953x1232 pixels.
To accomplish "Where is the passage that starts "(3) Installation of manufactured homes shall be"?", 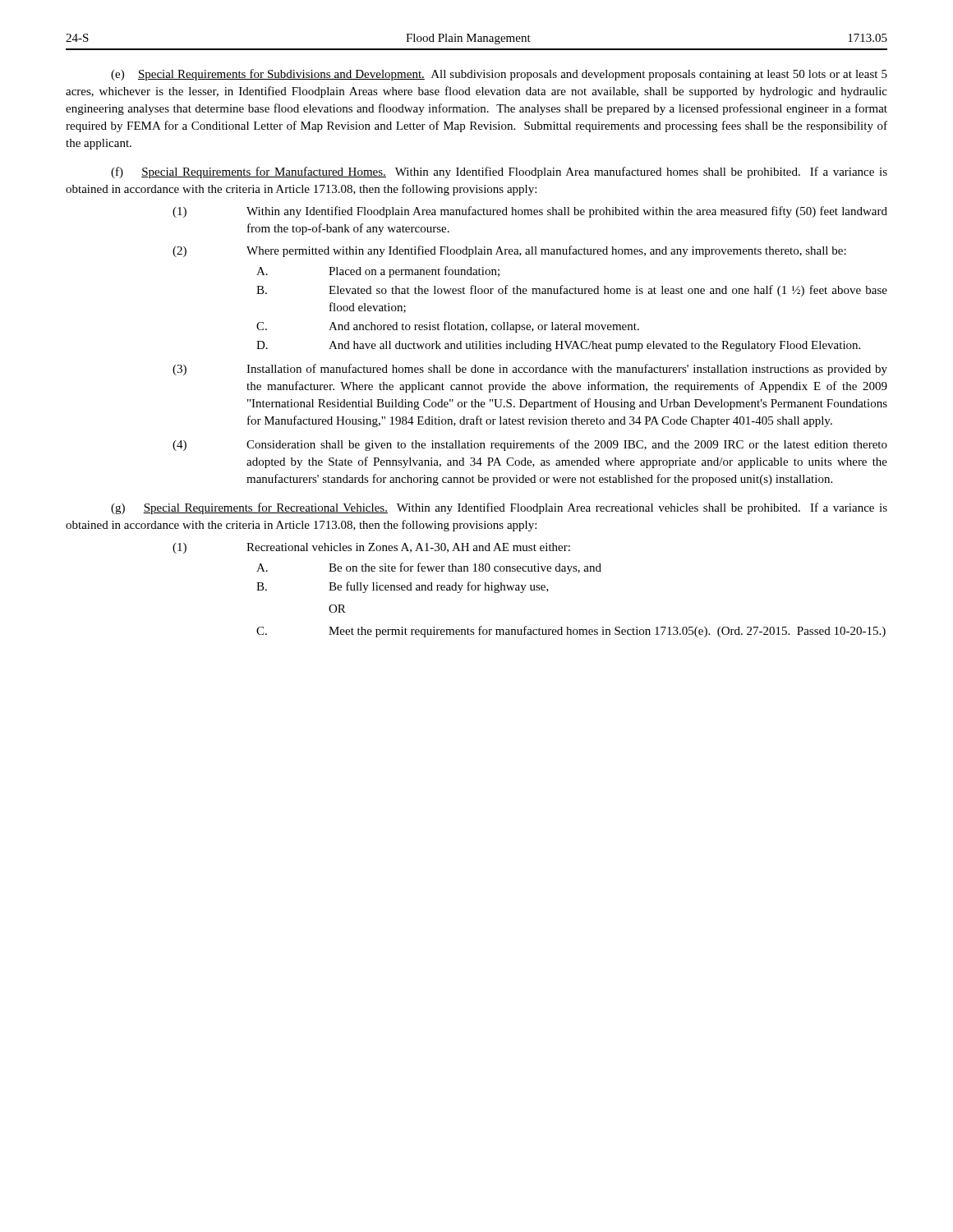I will click(530, 394).
